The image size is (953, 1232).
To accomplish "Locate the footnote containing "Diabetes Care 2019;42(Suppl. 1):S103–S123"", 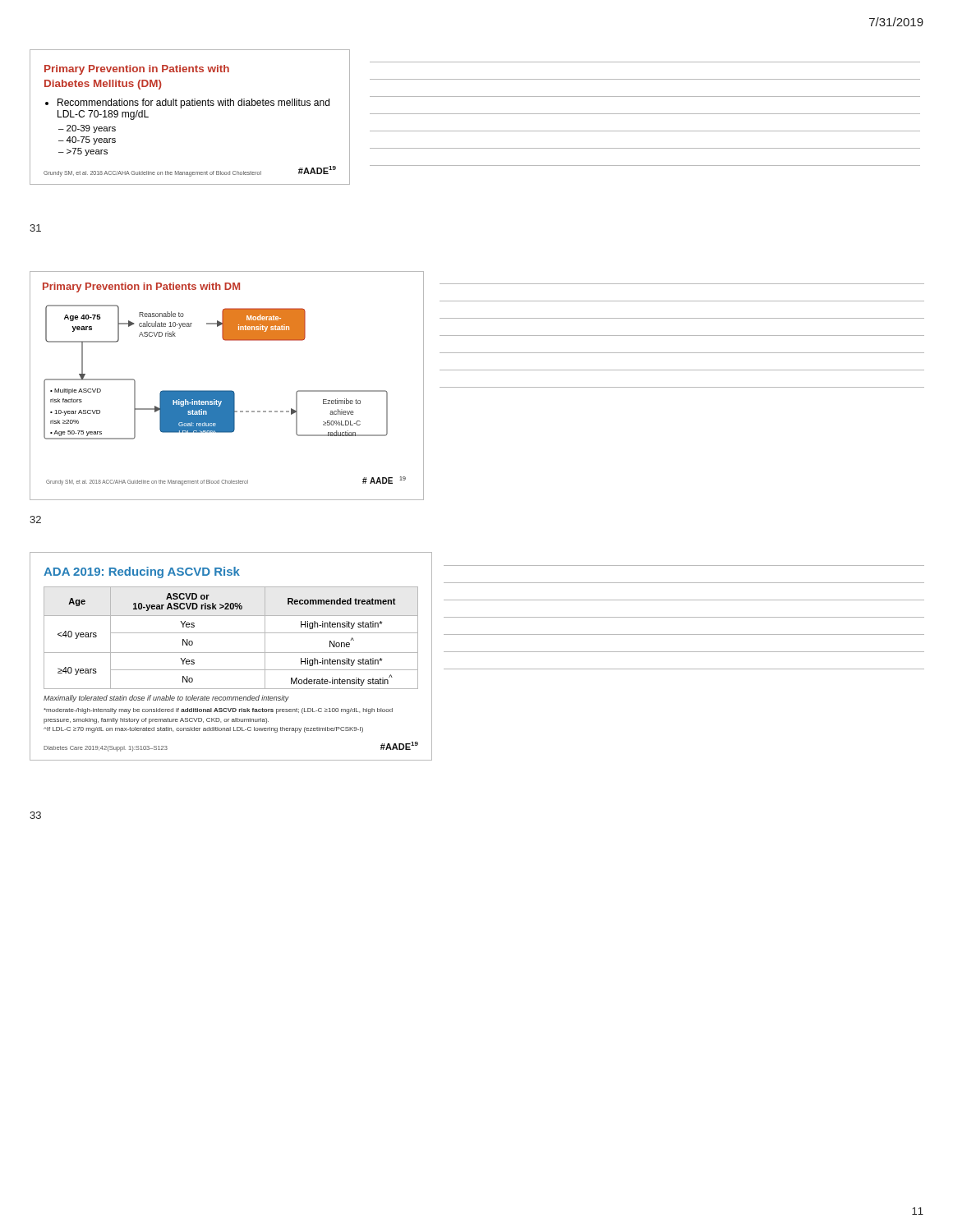I will 106,747.
